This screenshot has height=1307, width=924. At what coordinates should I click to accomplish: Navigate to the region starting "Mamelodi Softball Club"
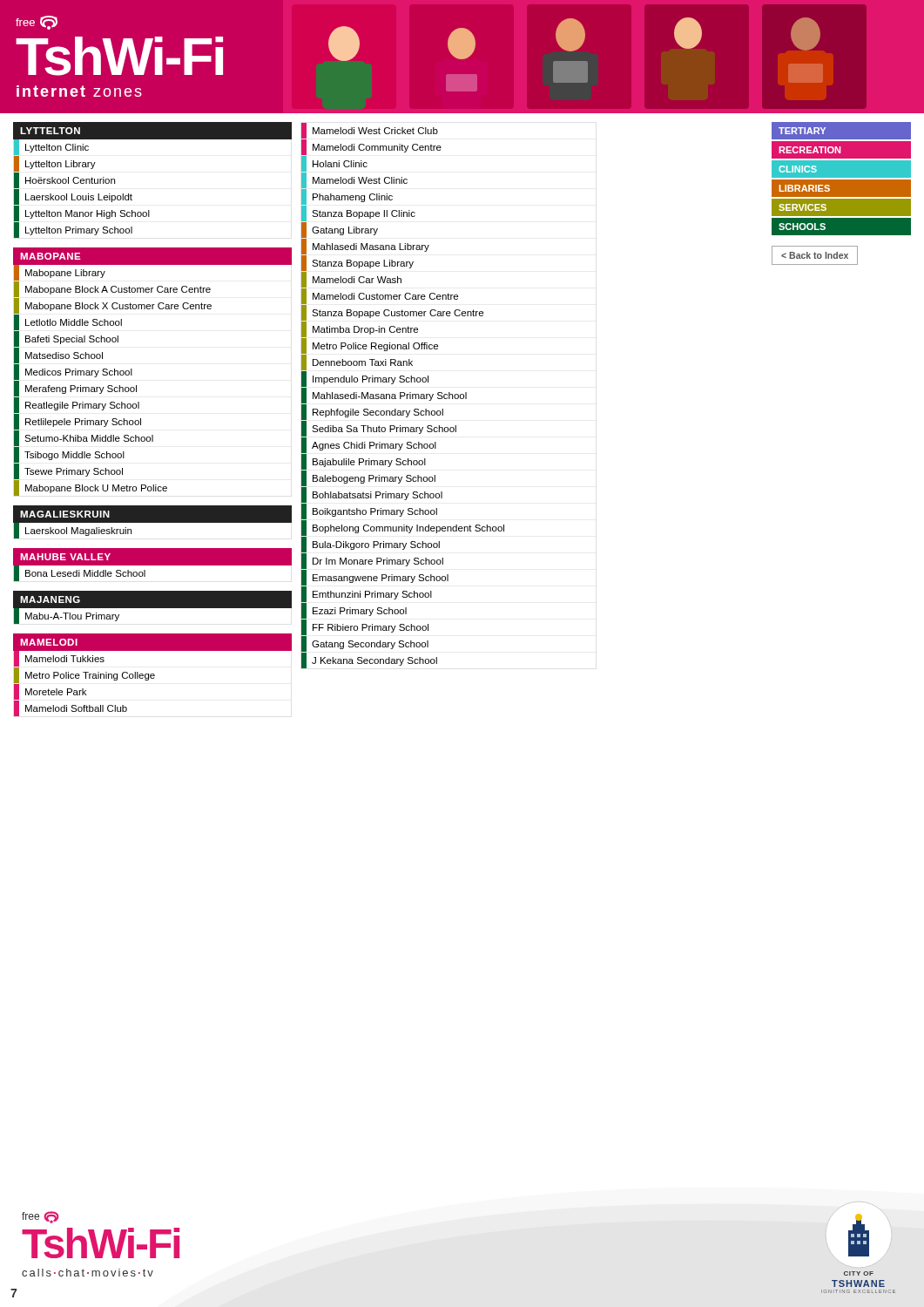[x=73, y=708]
